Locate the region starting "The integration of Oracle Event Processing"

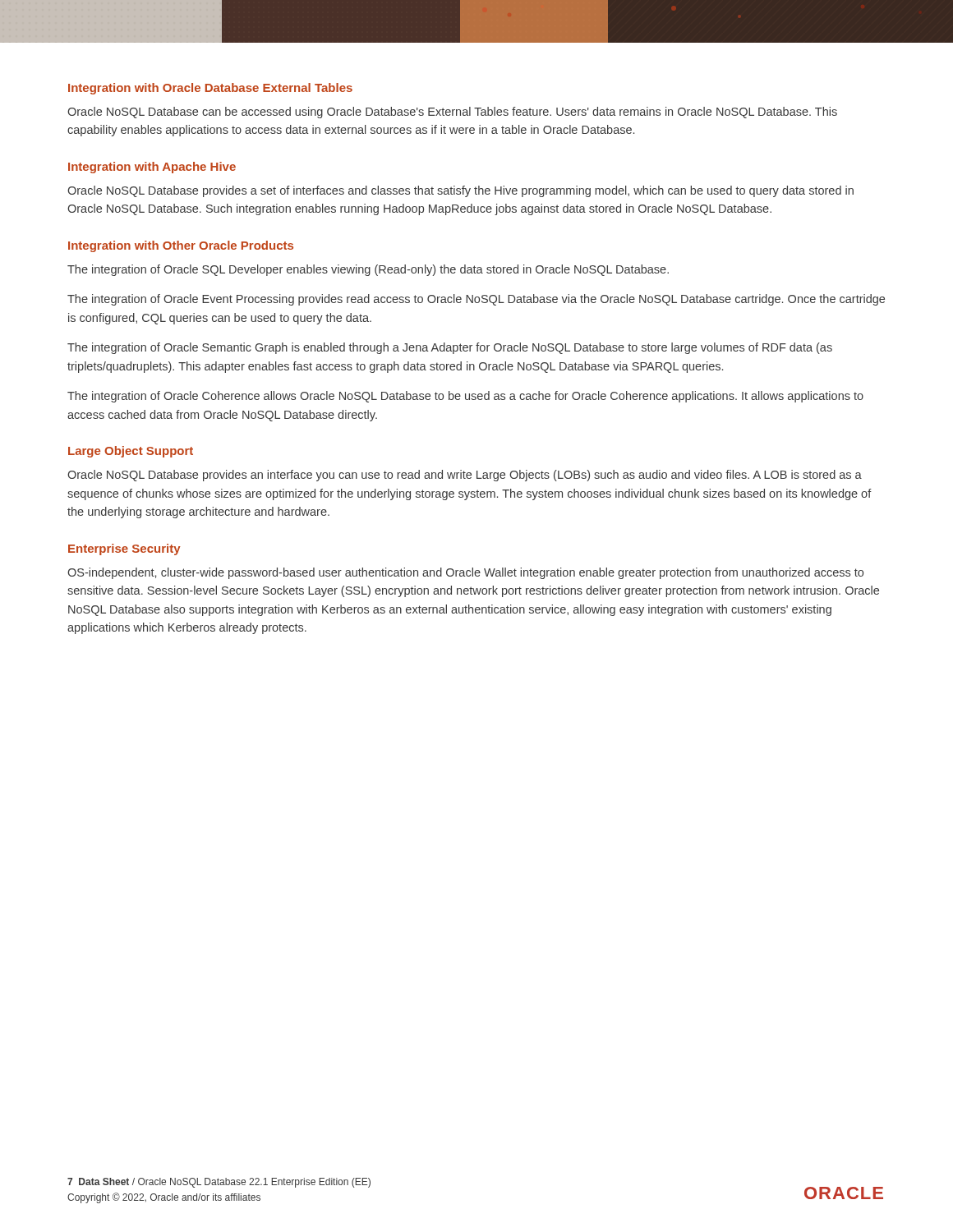pyautogui.click(x=476, y=308)
